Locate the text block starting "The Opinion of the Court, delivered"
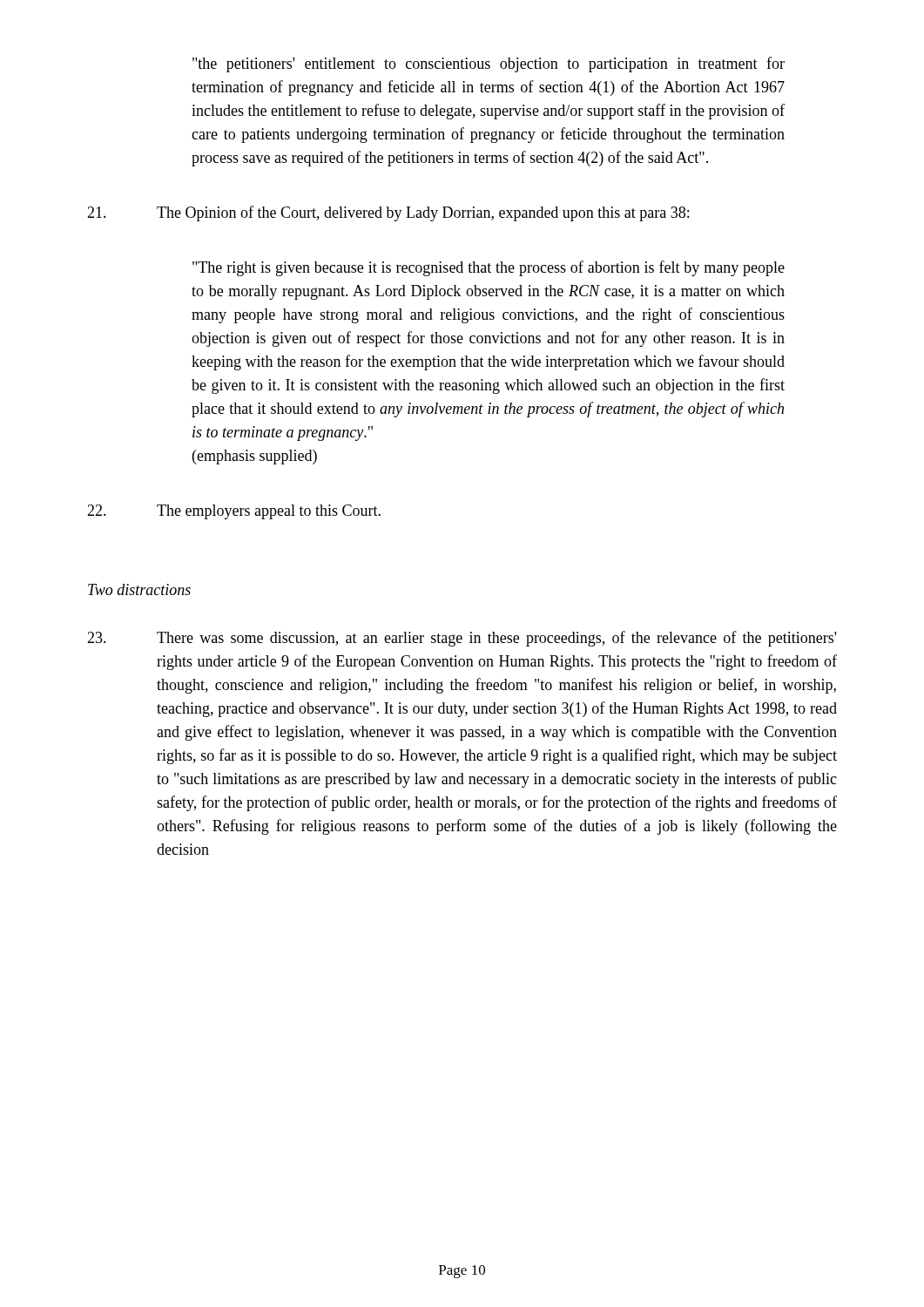 point(462,213)
